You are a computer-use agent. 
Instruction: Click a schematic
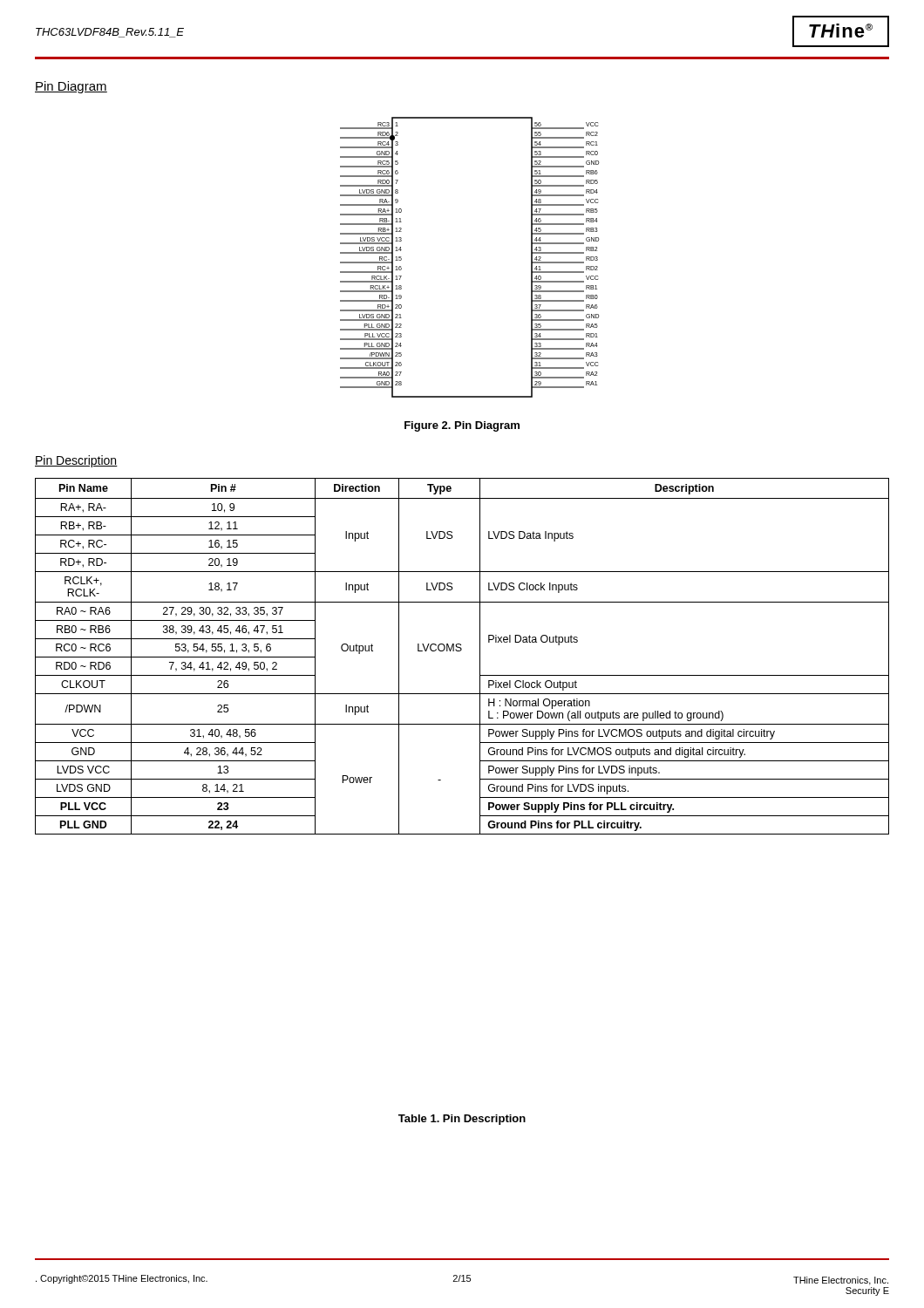(462, 257)
